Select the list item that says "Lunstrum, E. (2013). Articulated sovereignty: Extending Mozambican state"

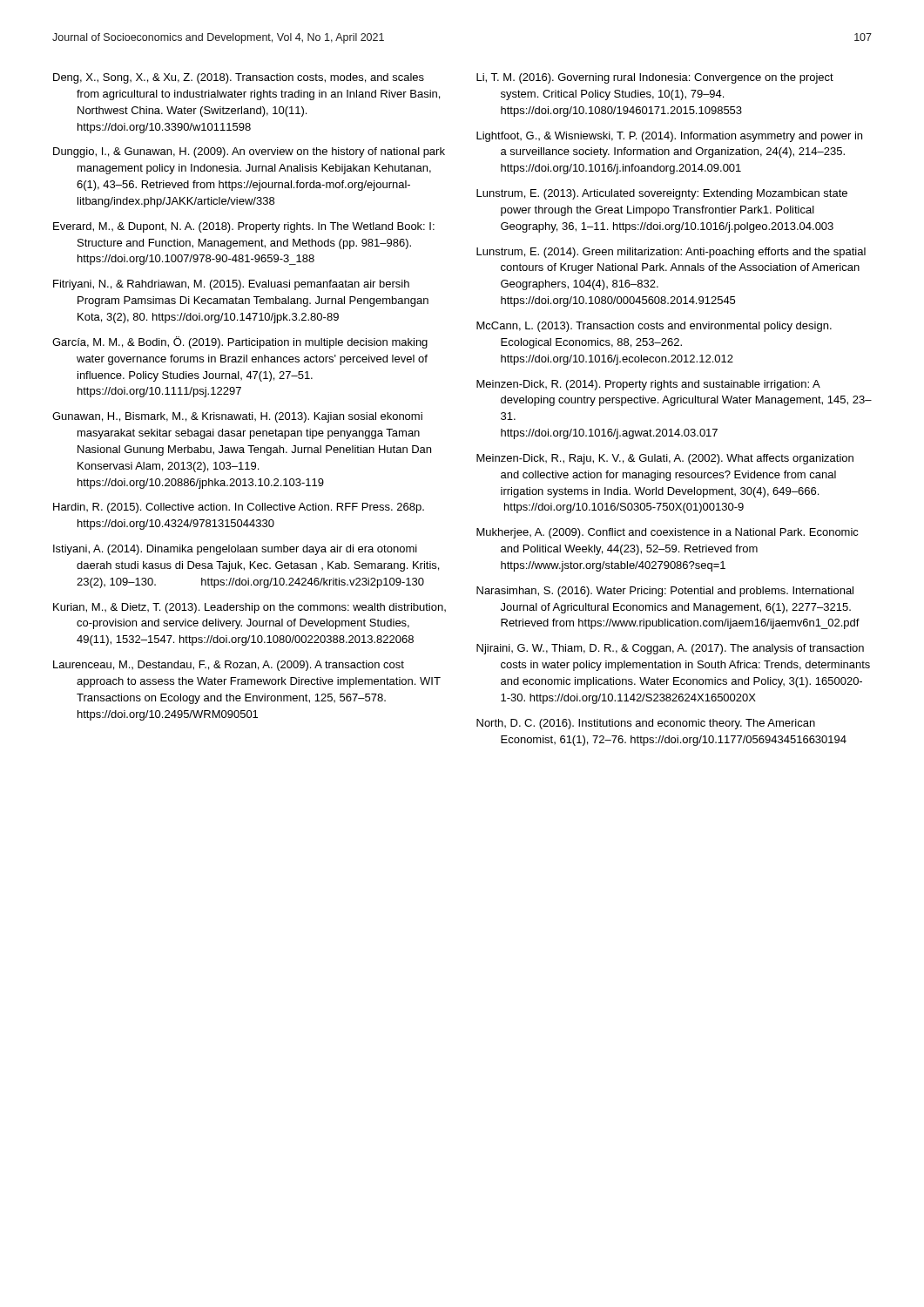click(662, 209)
